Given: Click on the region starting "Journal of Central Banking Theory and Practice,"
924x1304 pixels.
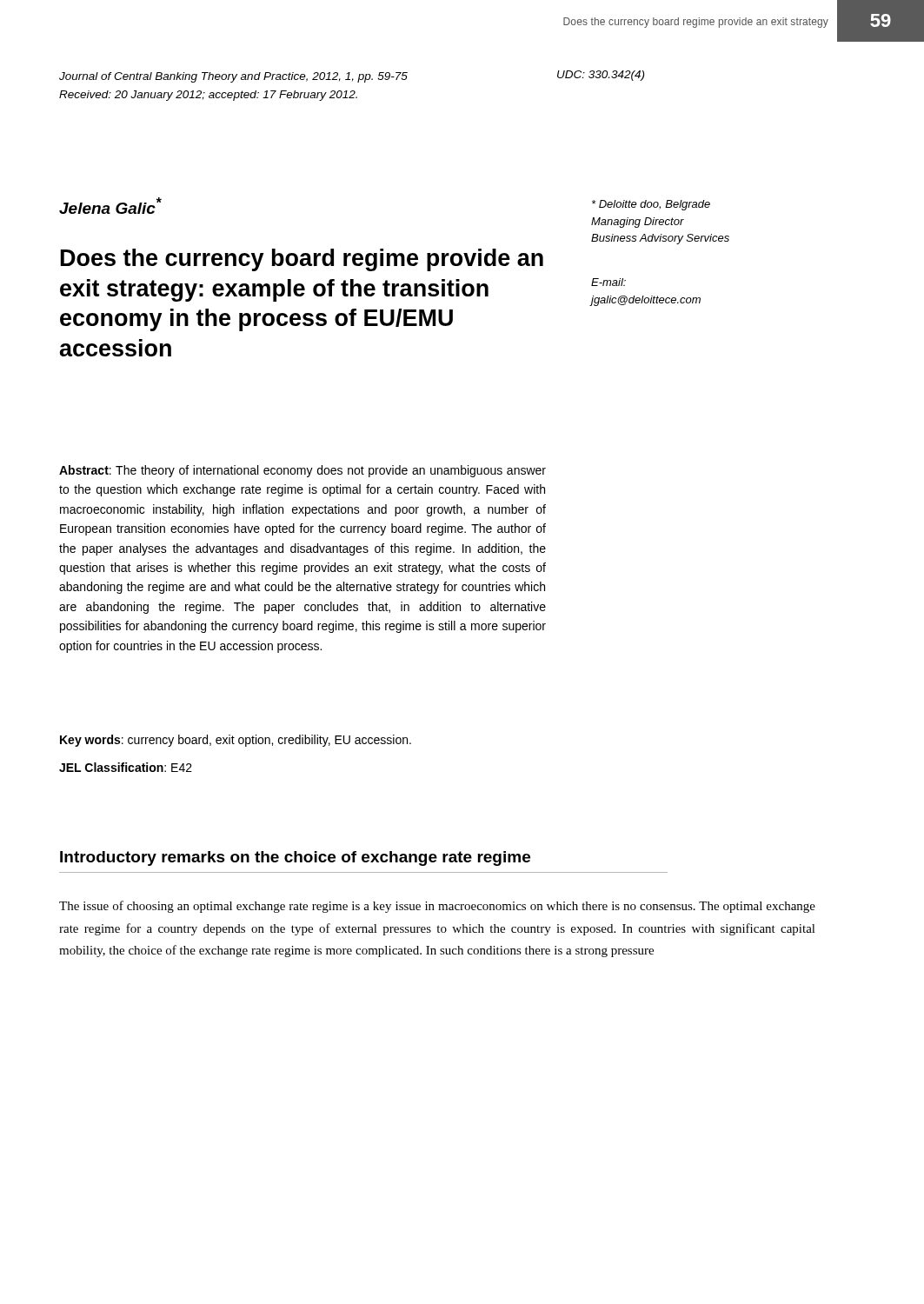Looking at the screenshot, I should coord(233,85).
